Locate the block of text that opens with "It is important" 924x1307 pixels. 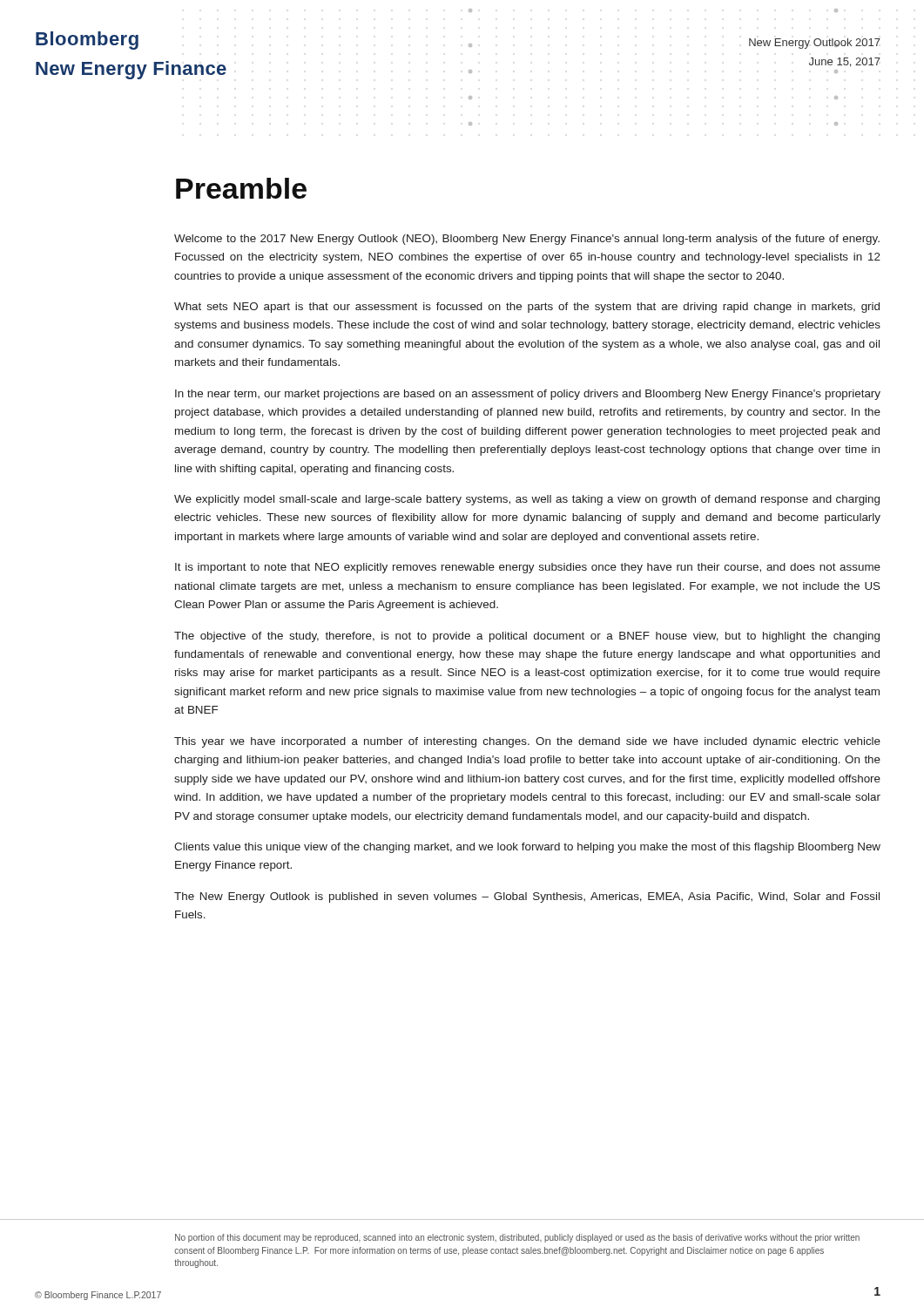[527, 586]
